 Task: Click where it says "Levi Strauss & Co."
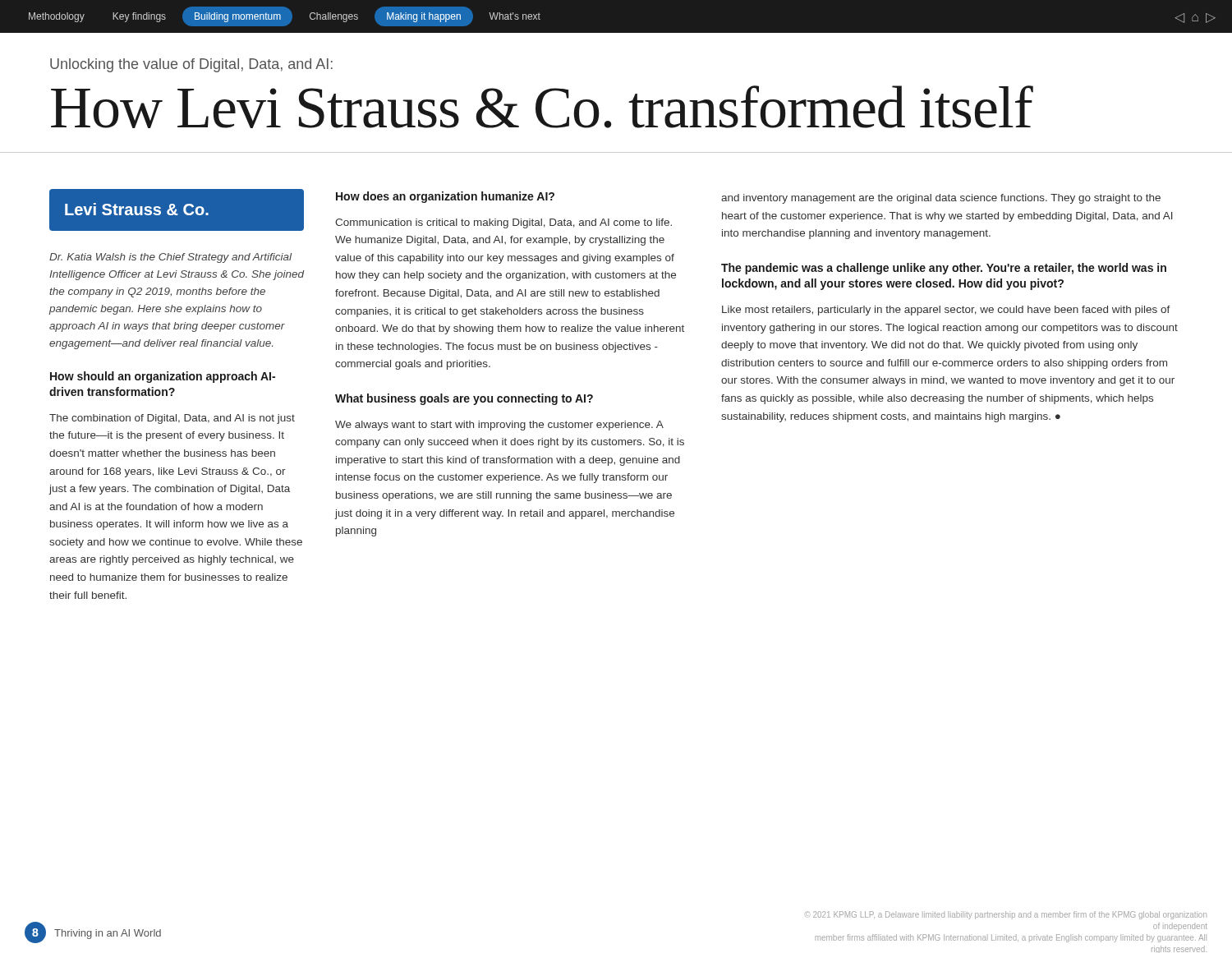tap(177, 210)
